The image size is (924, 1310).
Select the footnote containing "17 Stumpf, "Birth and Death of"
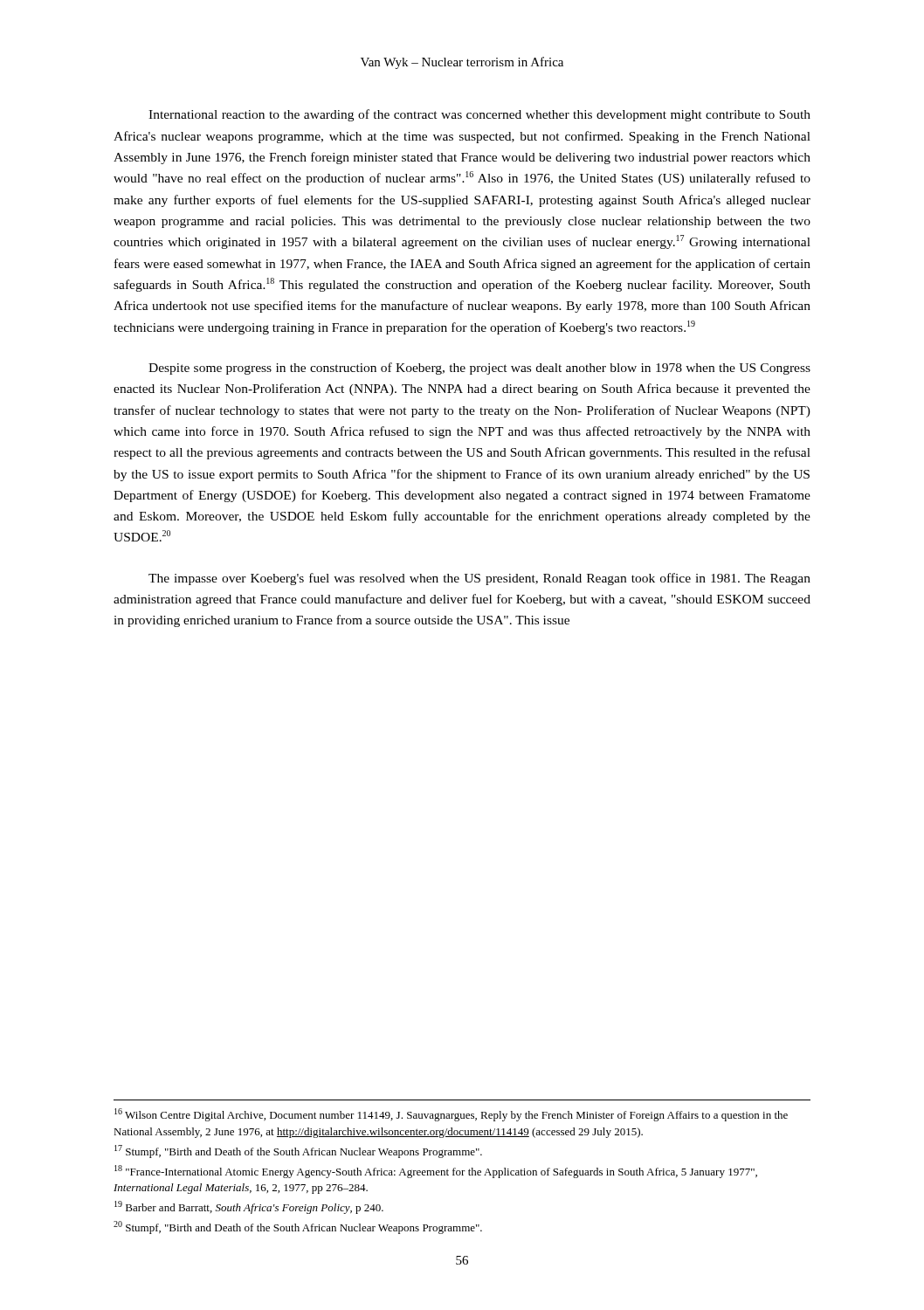(298, 1151)
